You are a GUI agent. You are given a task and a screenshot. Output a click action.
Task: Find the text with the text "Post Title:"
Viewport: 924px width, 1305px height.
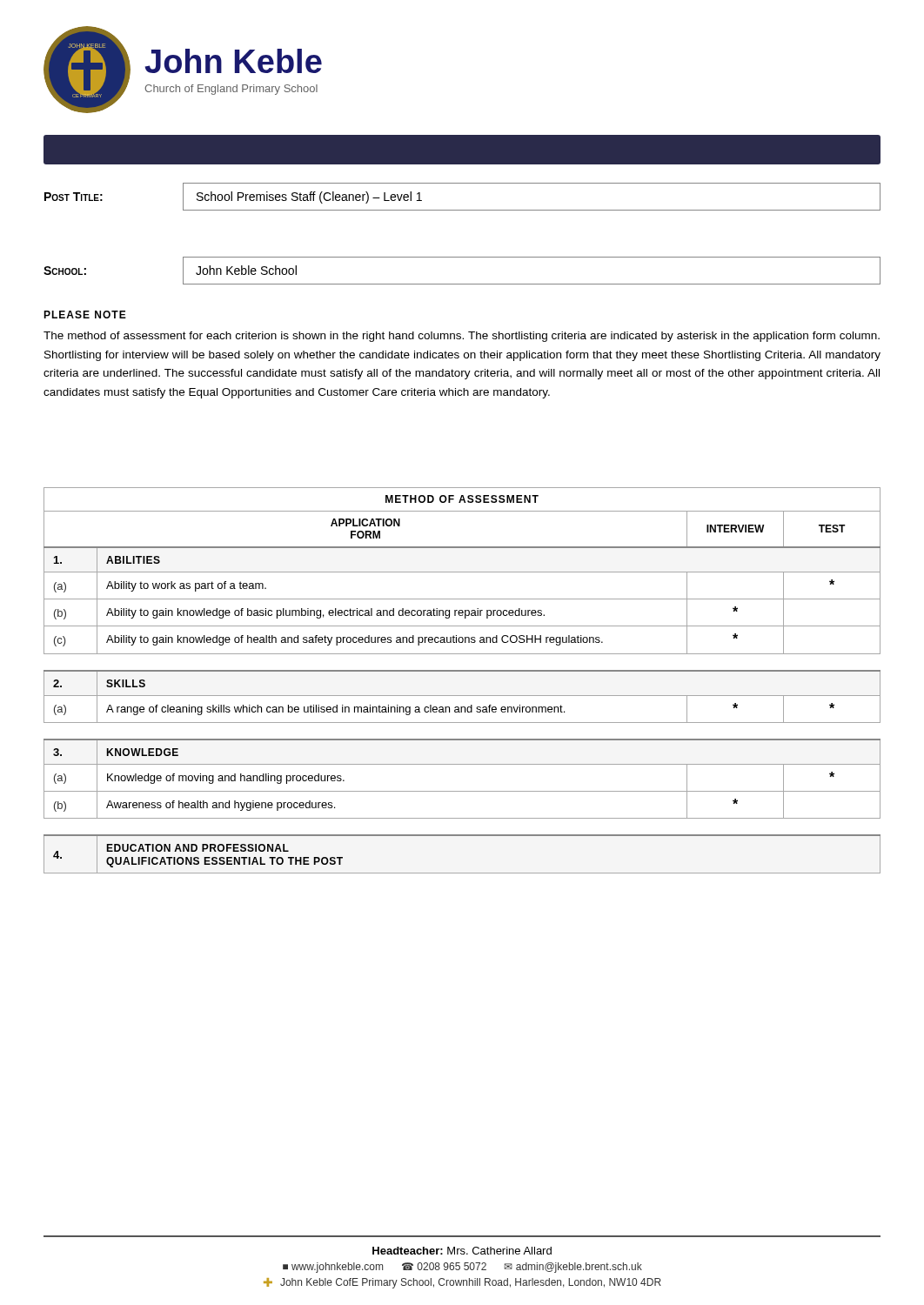pyautogui.click(x=73, y=197)
